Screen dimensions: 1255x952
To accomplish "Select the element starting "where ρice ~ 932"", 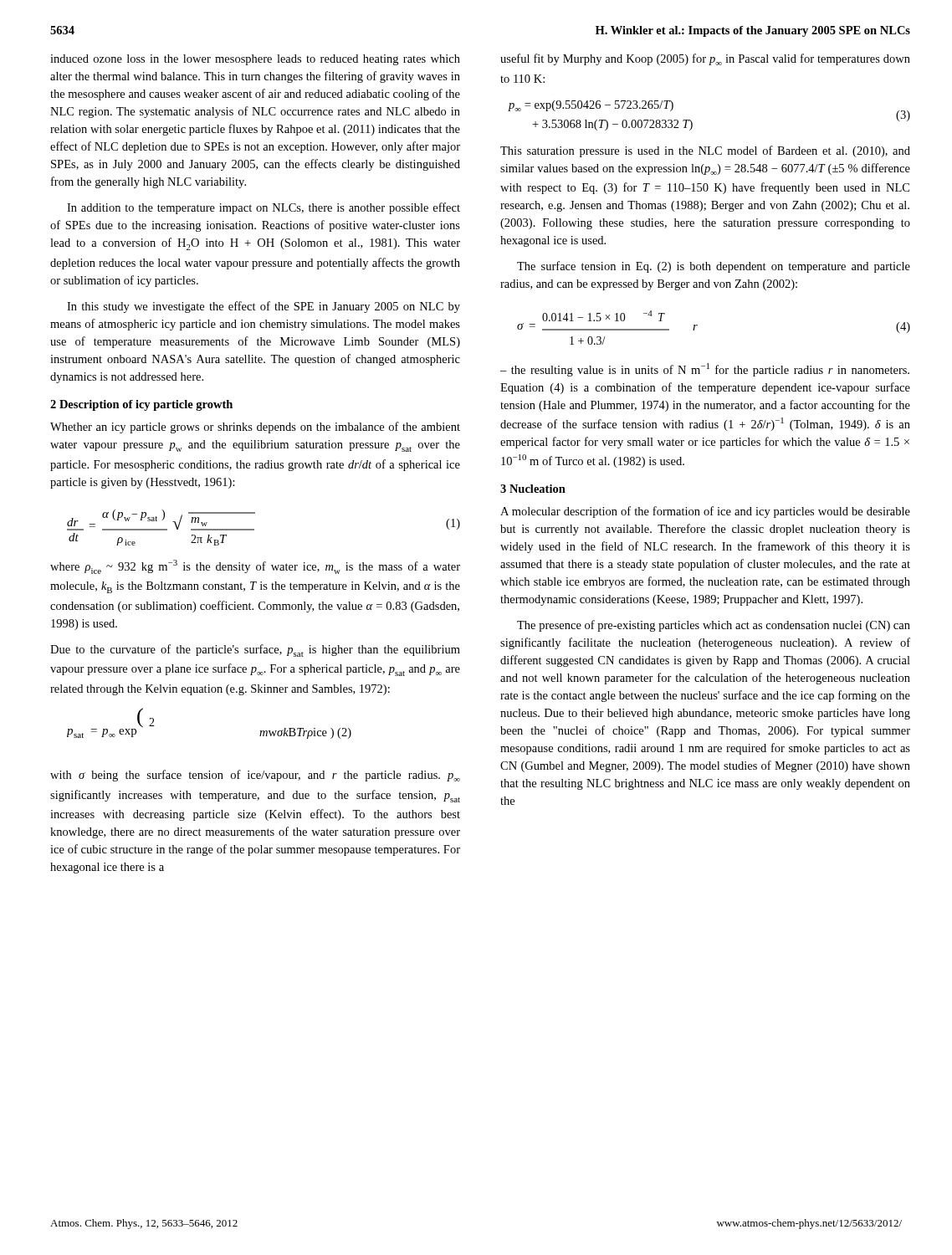I will (x=255, y=594).
